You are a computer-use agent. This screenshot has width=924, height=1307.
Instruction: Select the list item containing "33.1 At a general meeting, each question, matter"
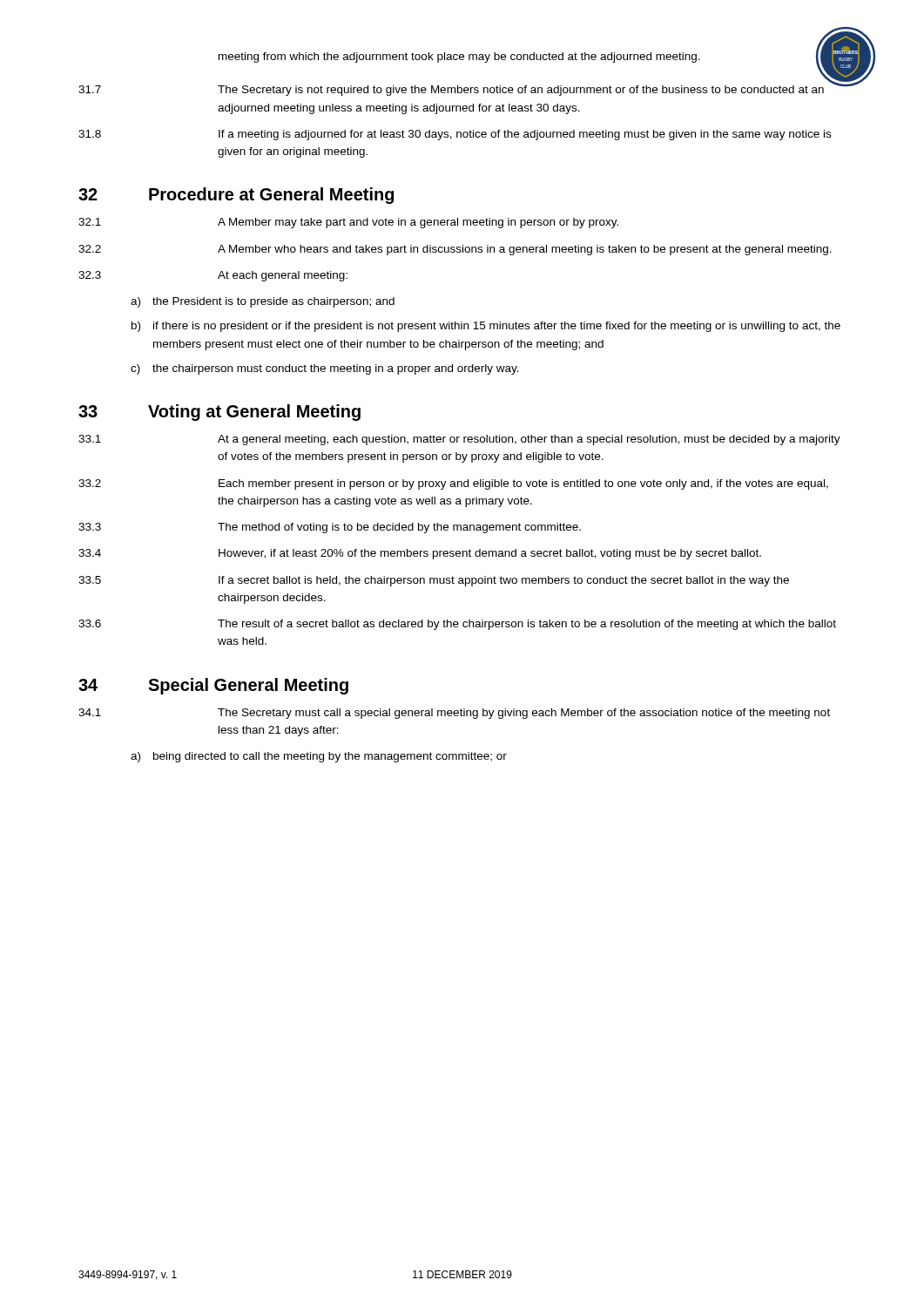(x=462, y=448)
